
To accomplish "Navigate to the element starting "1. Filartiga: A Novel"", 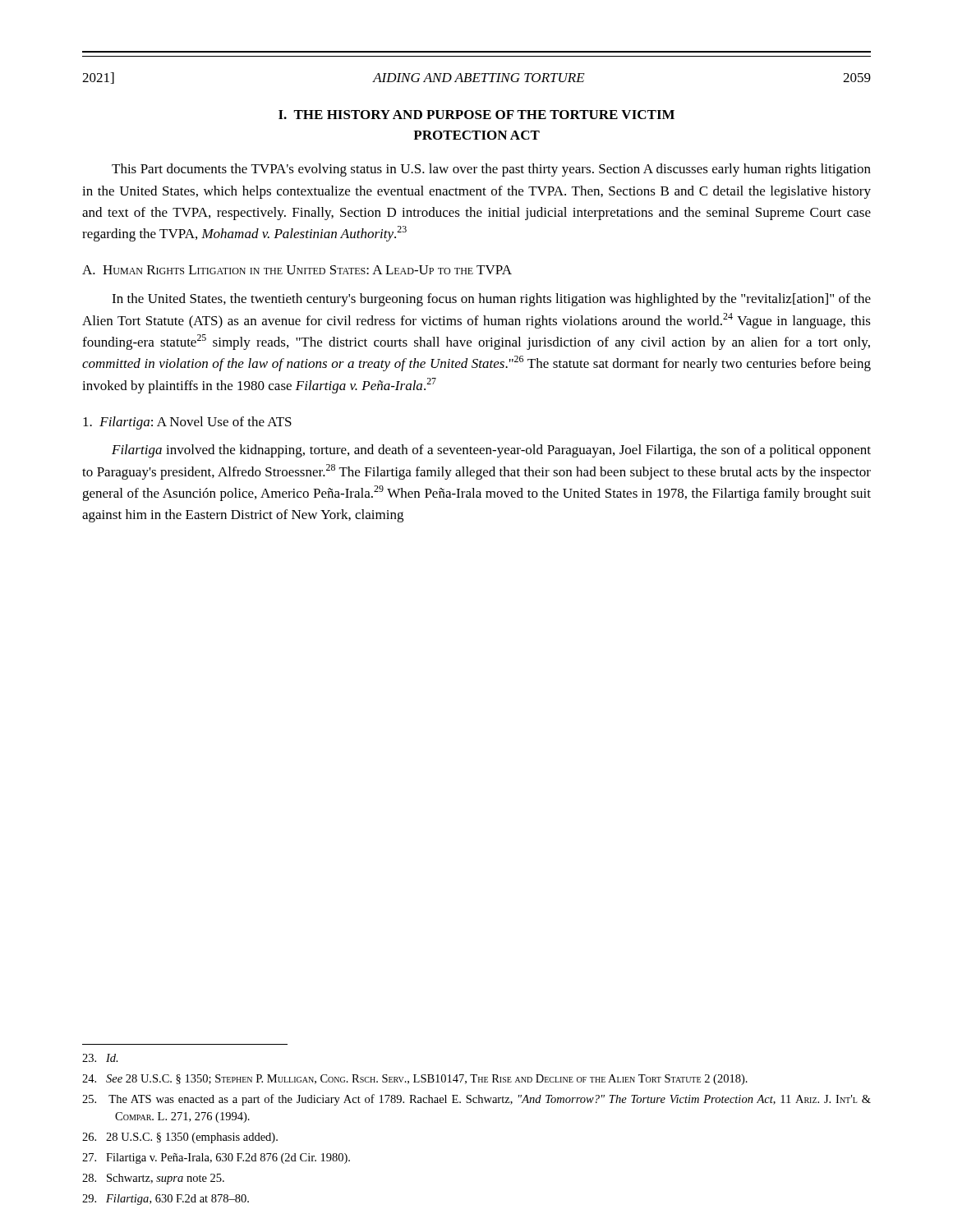I will click(x=187, y=422).
